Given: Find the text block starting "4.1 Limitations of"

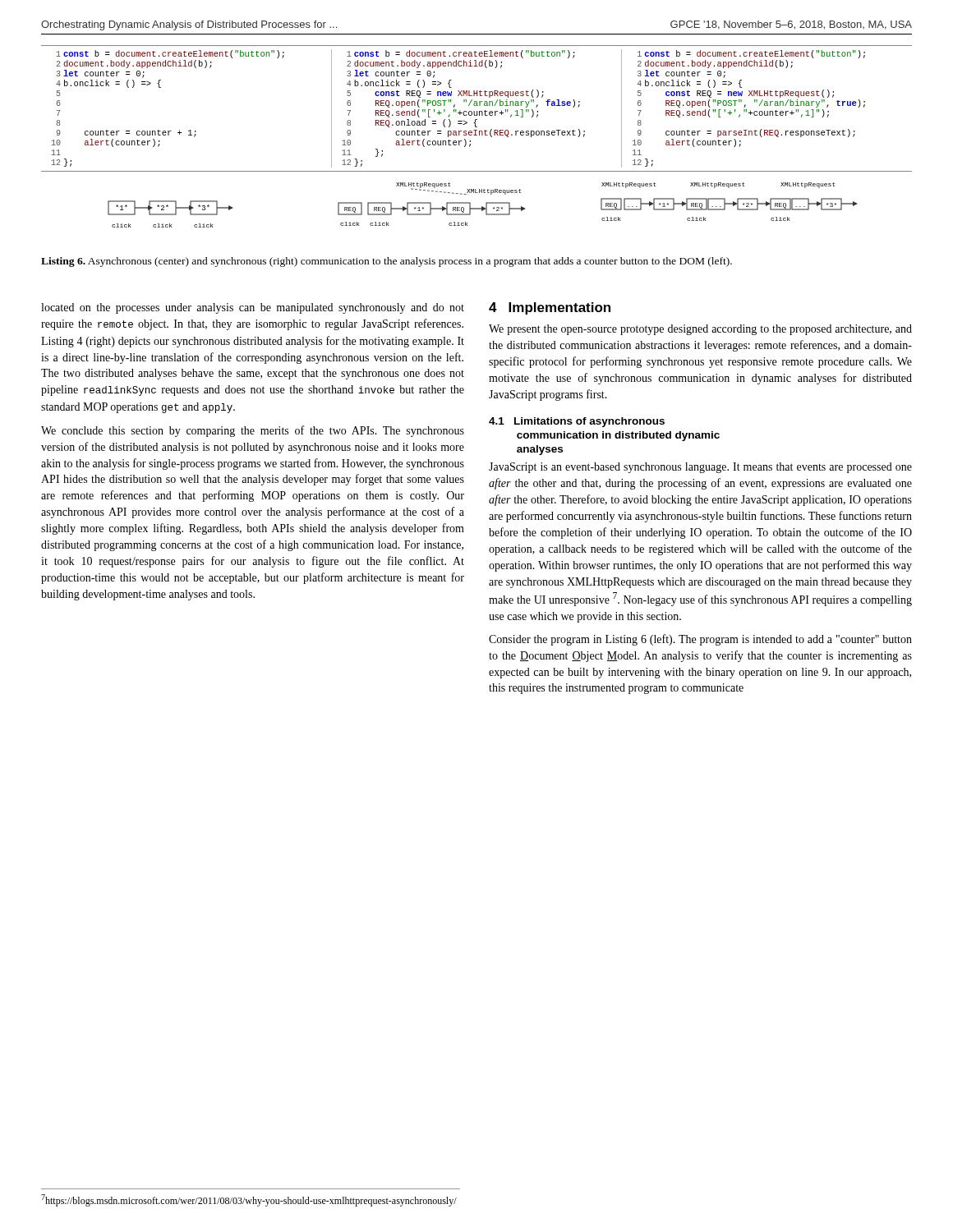Looking at the screenshot, I should (604, 435).
